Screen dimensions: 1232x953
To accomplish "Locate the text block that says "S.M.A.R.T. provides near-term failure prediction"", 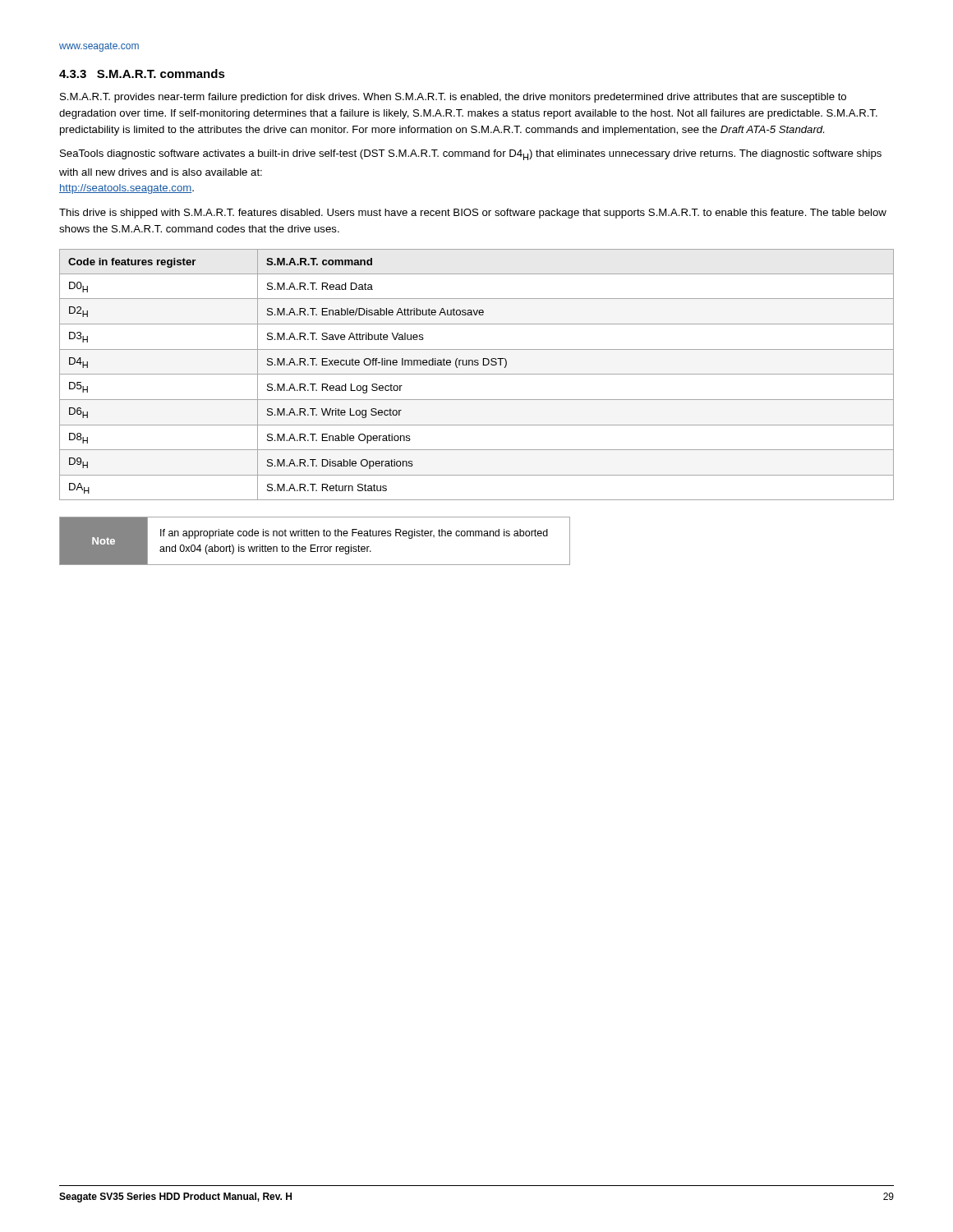I will 469,113.
